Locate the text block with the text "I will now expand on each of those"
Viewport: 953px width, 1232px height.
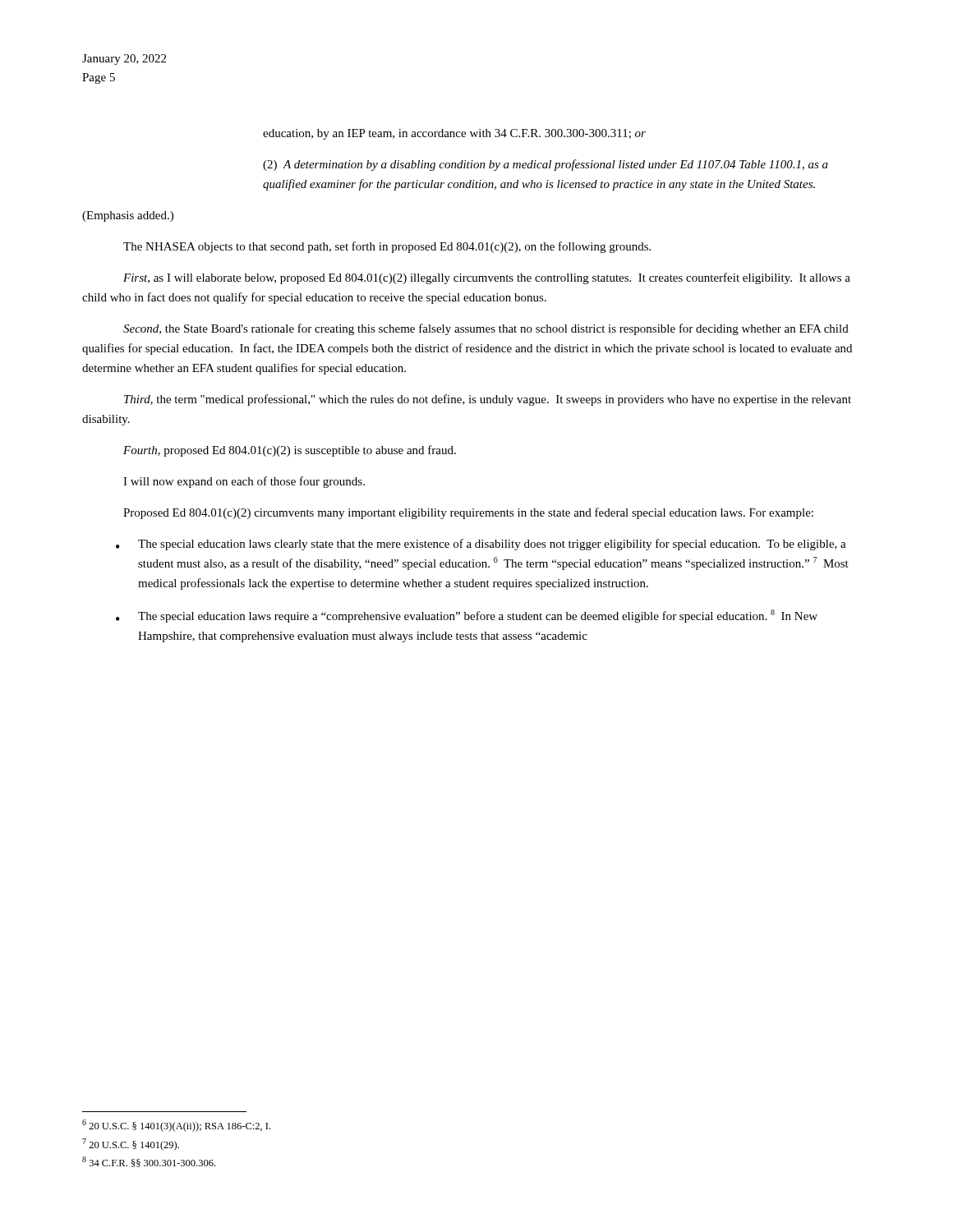click(x=244, y=481)
